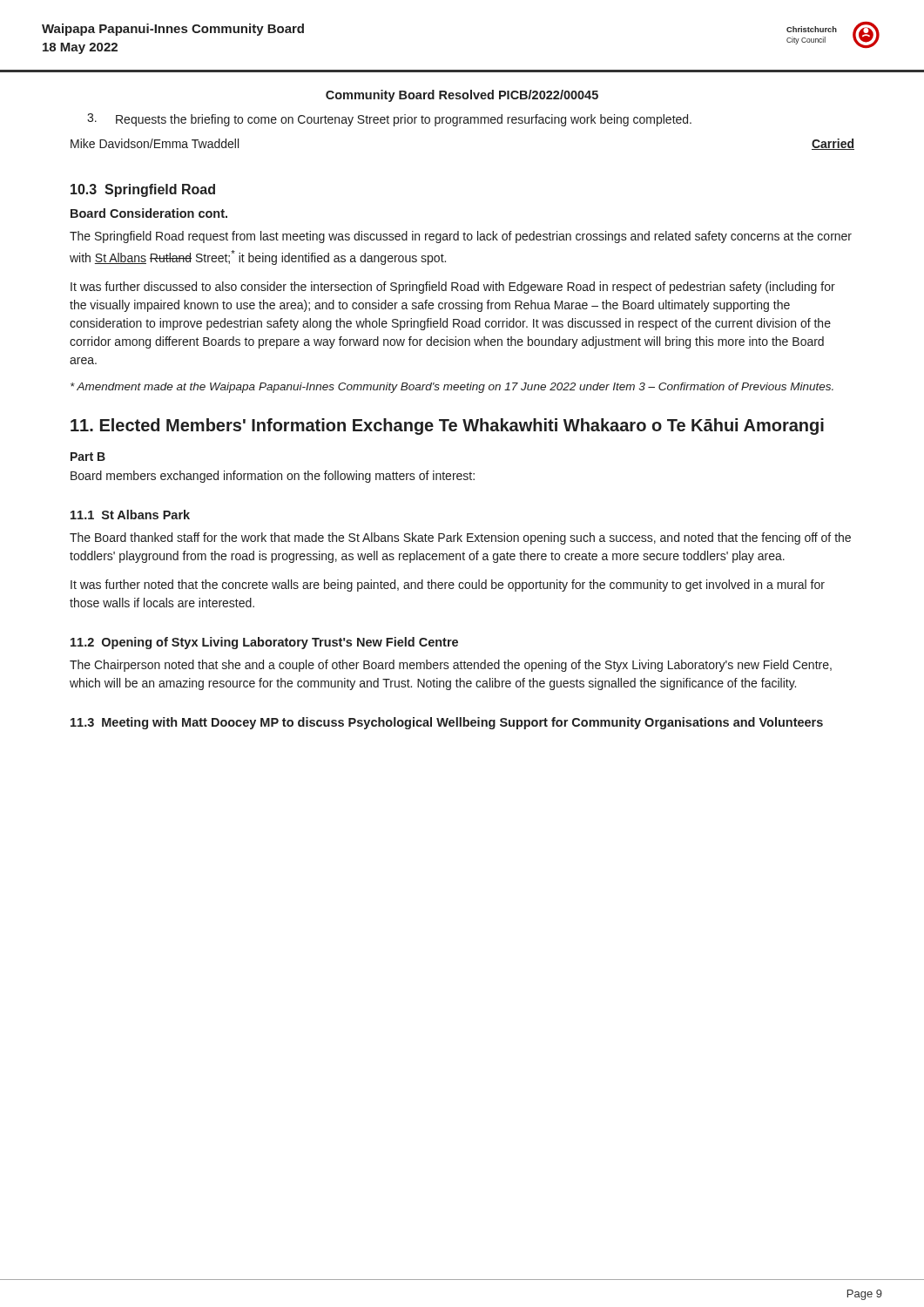Find the passage starting "11. Elected Members' Information Exchange Te Whakawhiti Whakaaro"

(447, 425)
